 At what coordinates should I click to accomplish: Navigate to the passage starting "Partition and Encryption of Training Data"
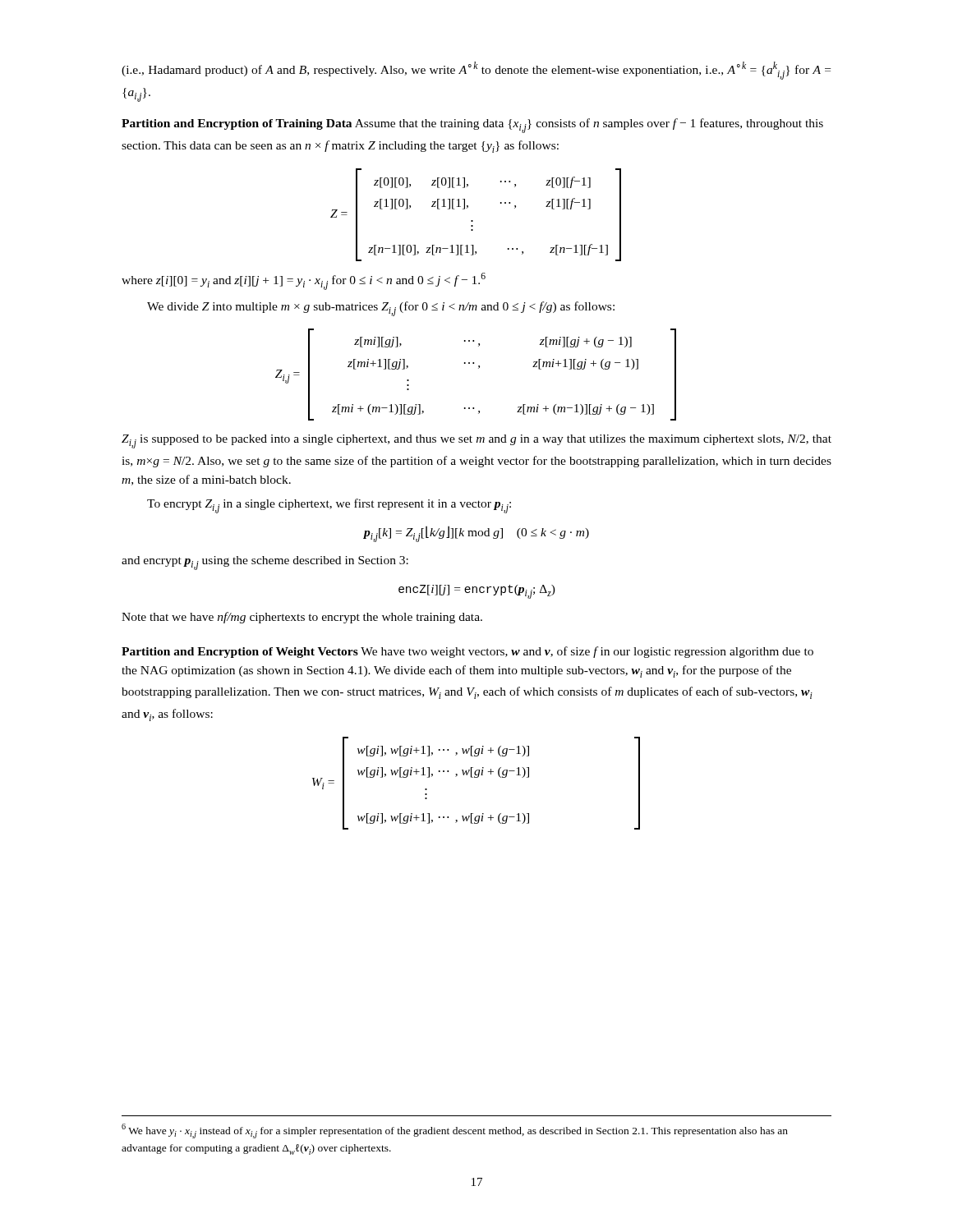(x=473, y=136)
